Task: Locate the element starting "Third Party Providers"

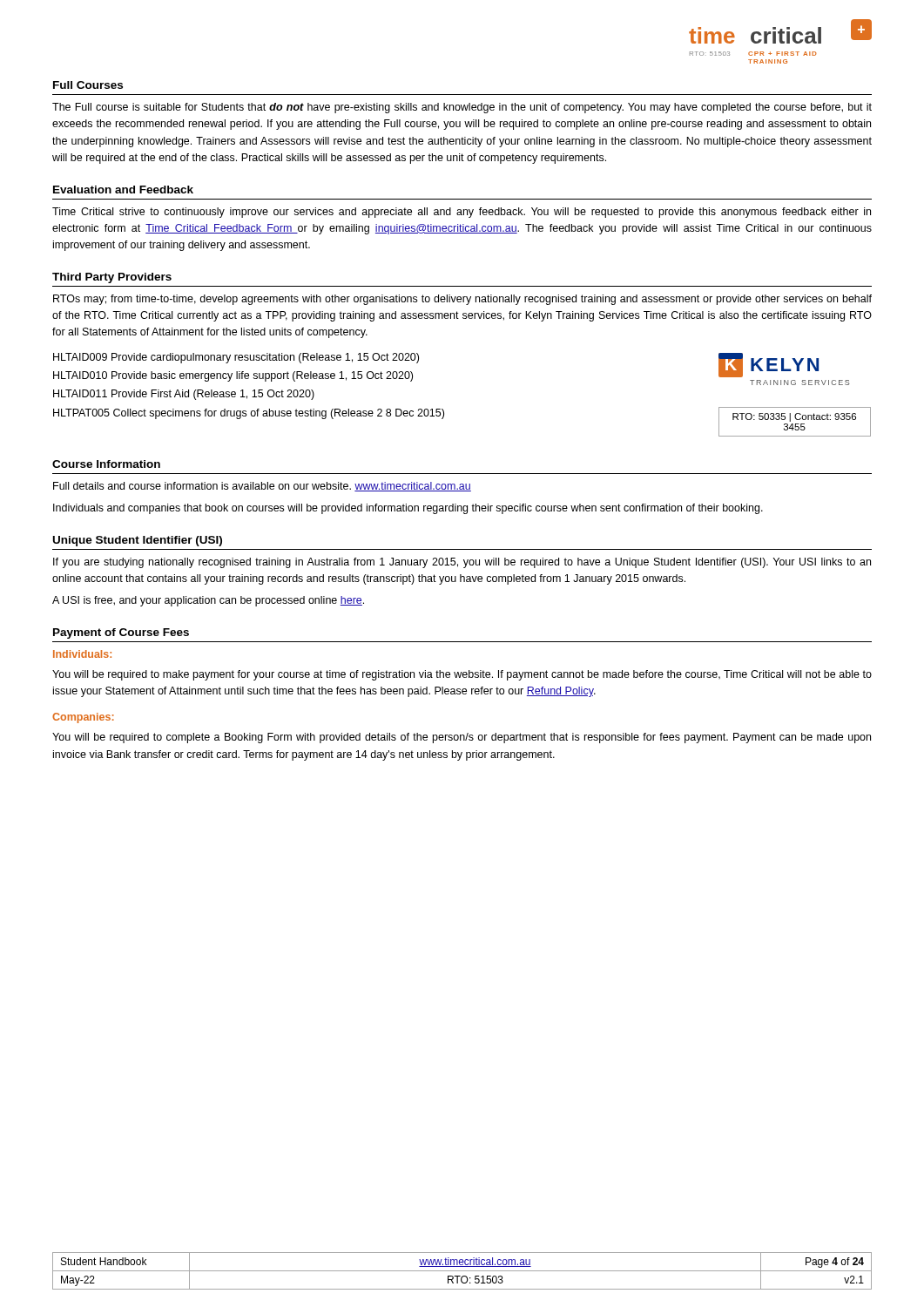Action: click(x=112, y=276)
